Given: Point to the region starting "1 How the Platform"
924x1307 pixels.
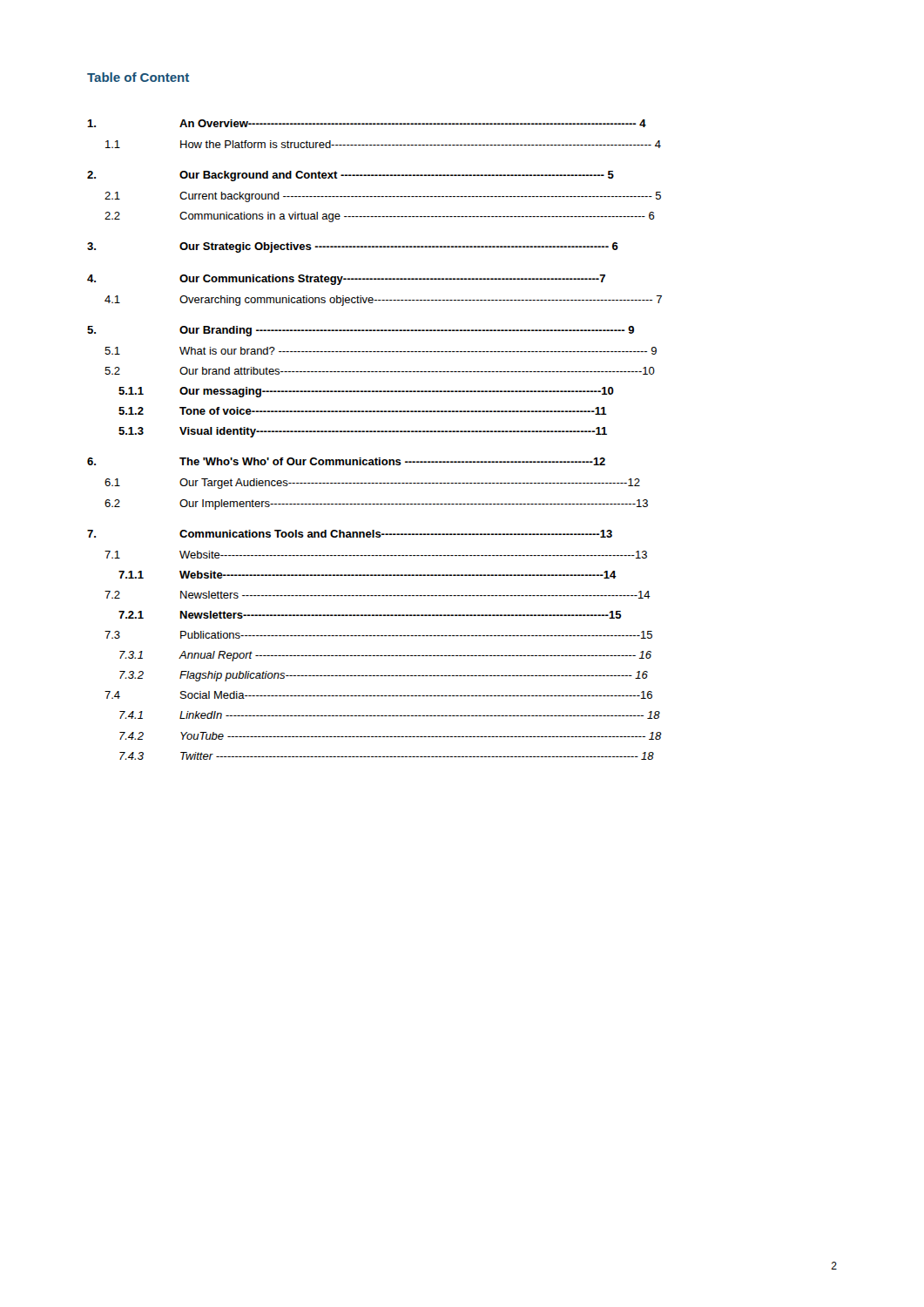Looking at the screenshot, I should point(462,145).
